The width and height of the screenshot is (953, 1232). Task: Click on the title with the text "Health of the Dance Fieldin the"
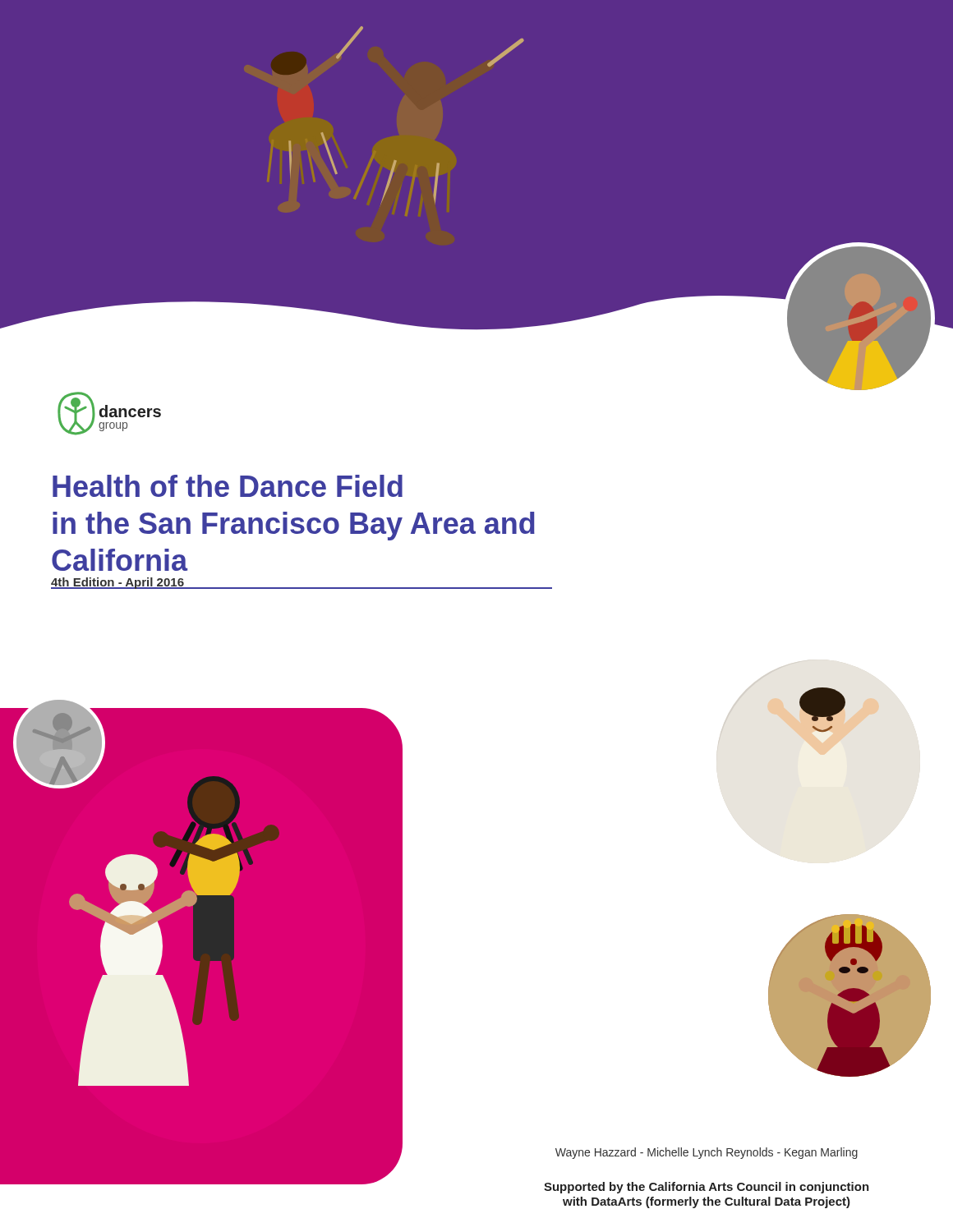coord(301,529)
